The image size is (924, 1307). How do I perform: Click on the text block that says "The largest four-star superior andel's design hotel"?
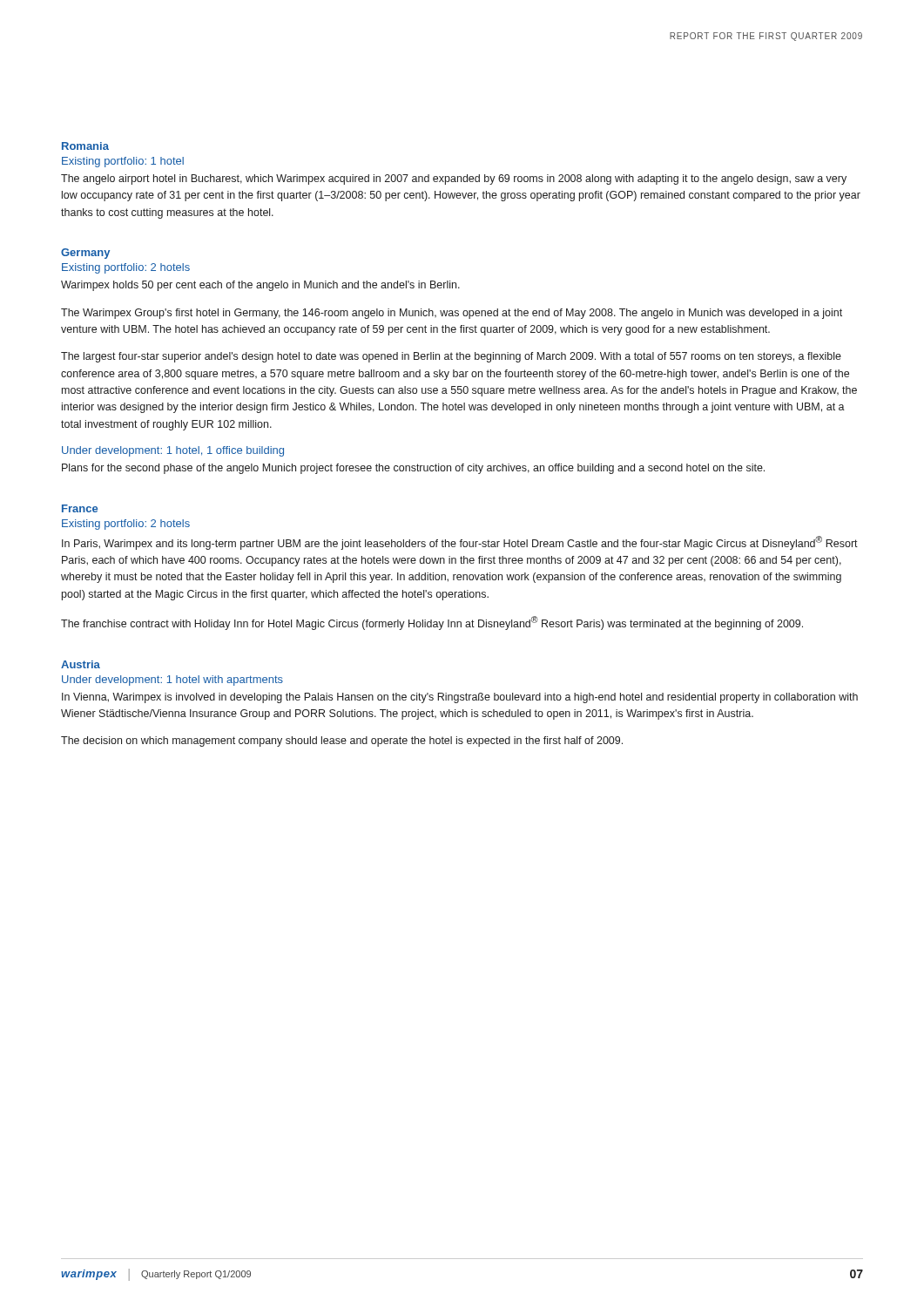[x=459, y=390]
